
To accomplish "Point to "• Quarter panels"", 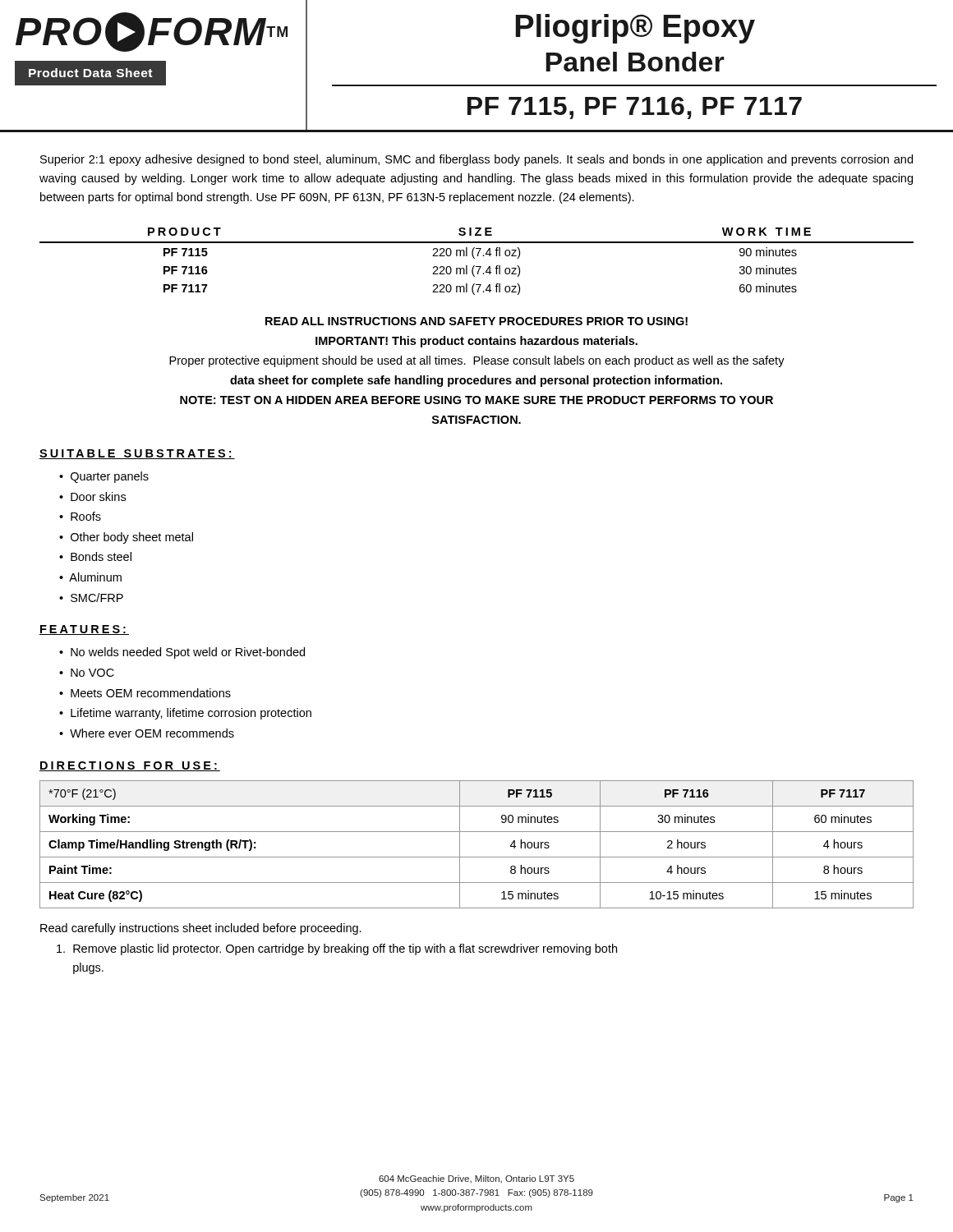I will coord(104,476).
